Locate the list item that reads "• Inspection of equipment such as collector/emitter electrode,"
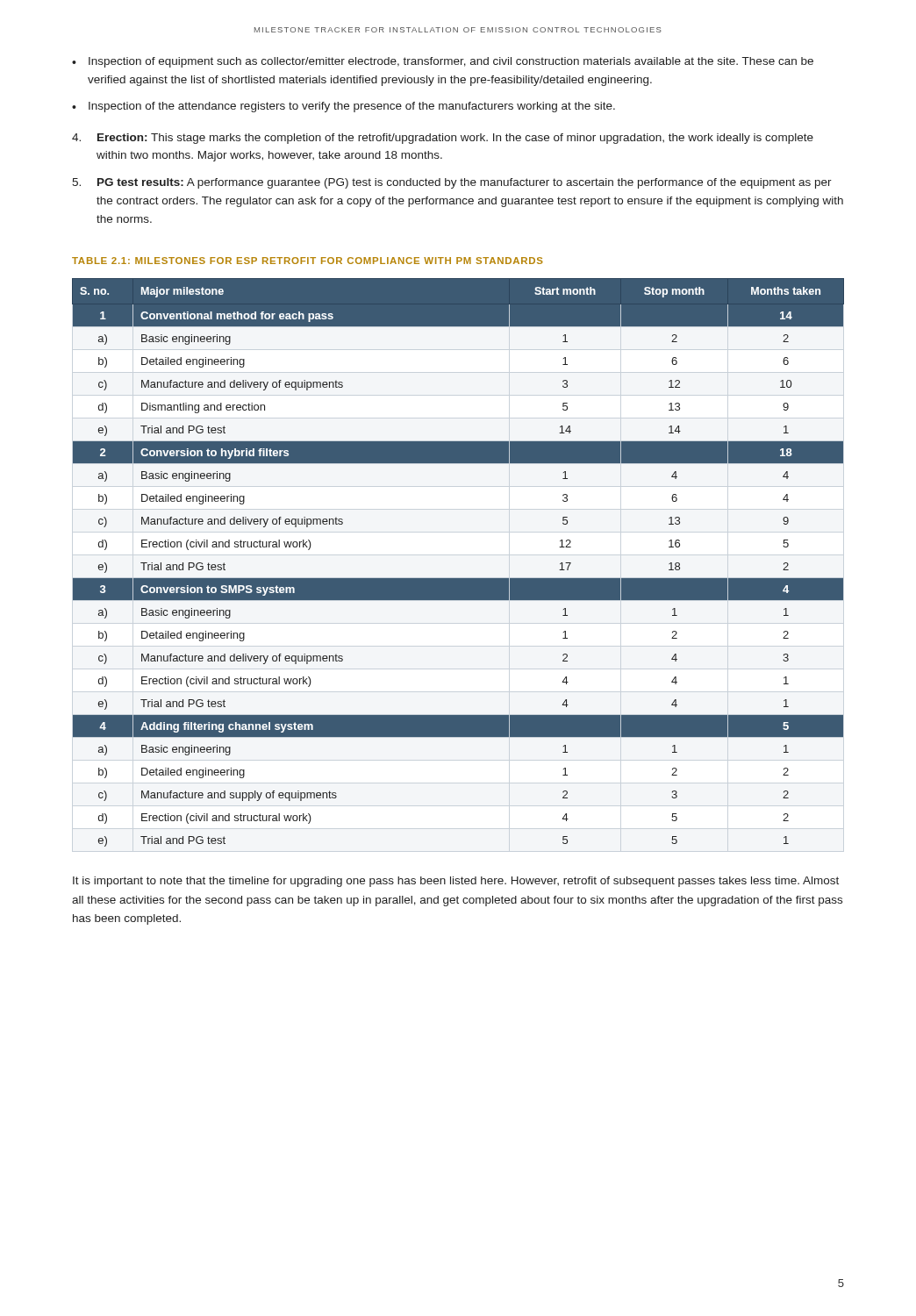 tap(458, 71)
